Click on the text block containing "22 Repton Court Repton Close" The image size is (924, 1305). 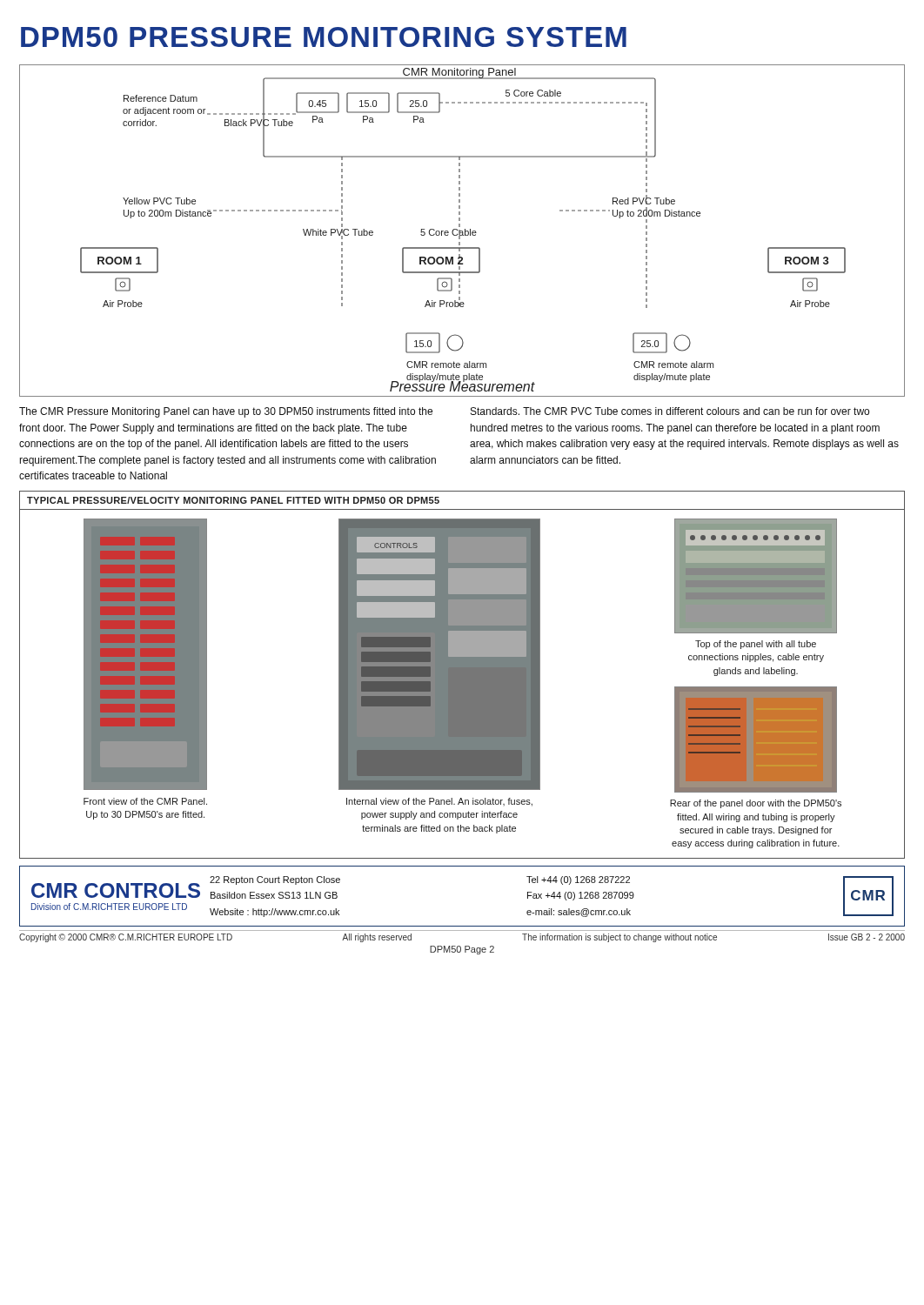tap(275, 896)
